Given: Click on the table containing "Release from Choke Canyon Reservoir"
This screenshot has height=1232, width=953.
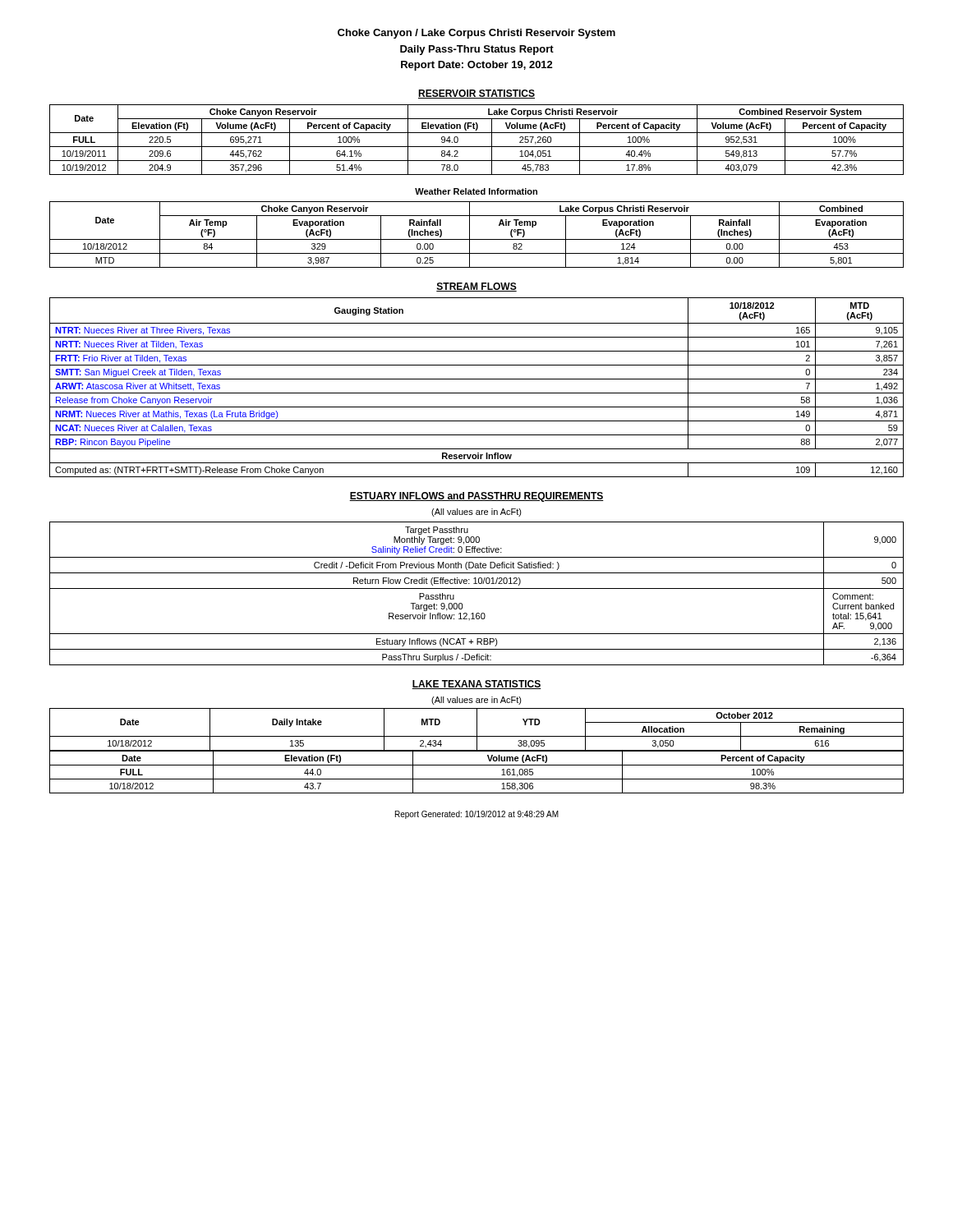Looking at the screenshot, I should (476, 387).
